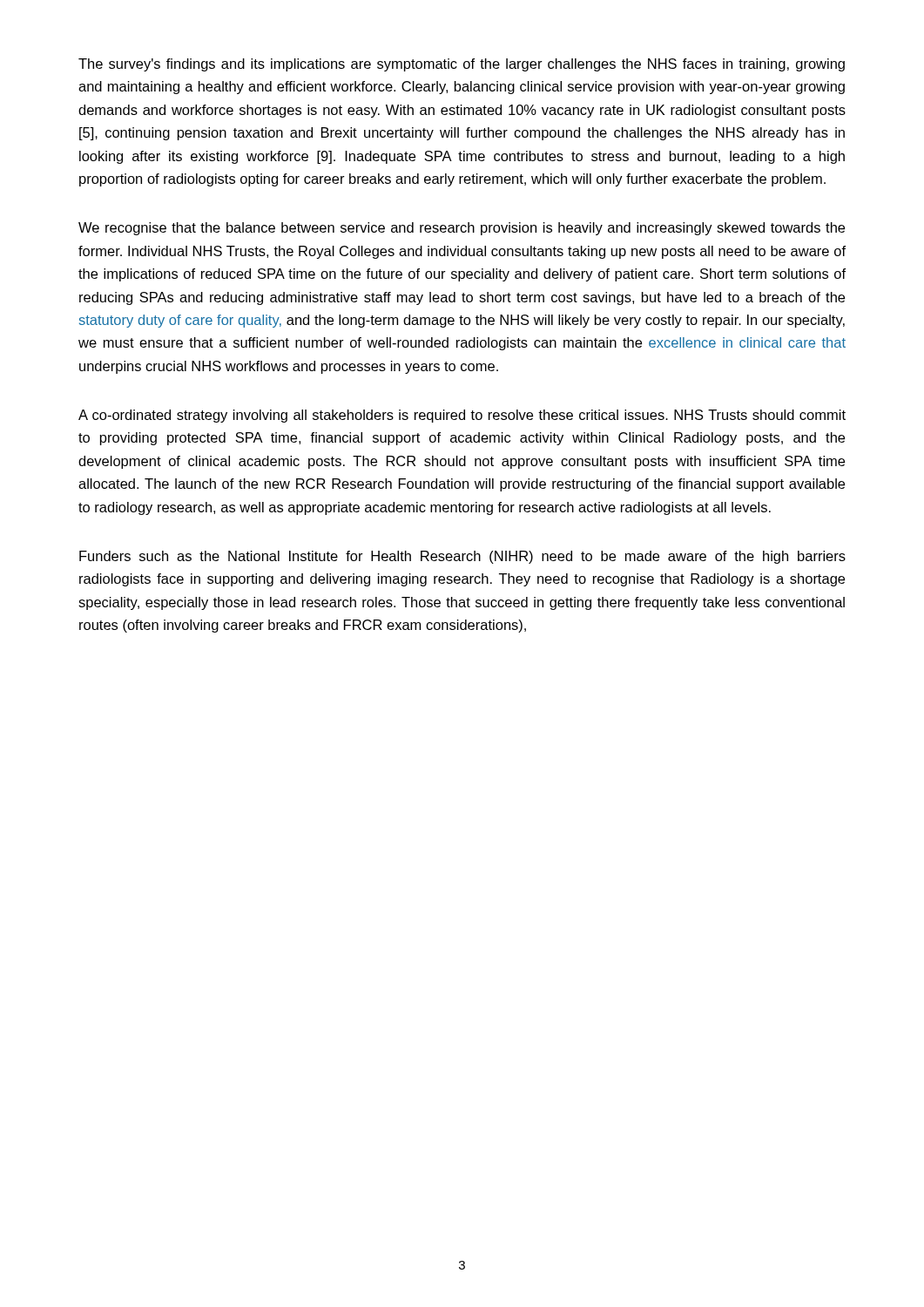Locate the text block starting "A co-ordinated strategy involving"

[x=462, y=461]
